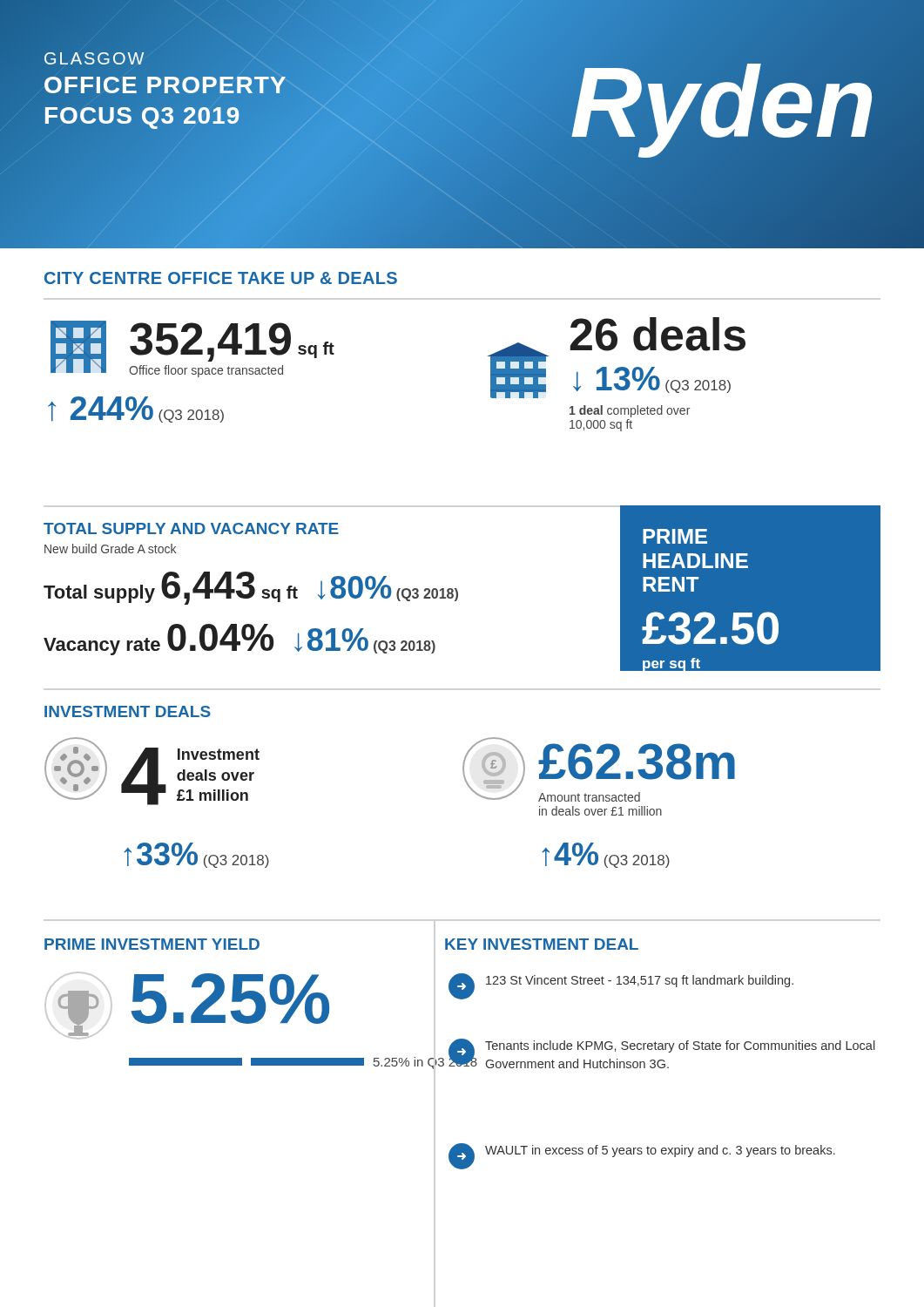Find "GLASGOW OFFICE PROPERTY FOCUS Q3 2019" on this page

165,89
